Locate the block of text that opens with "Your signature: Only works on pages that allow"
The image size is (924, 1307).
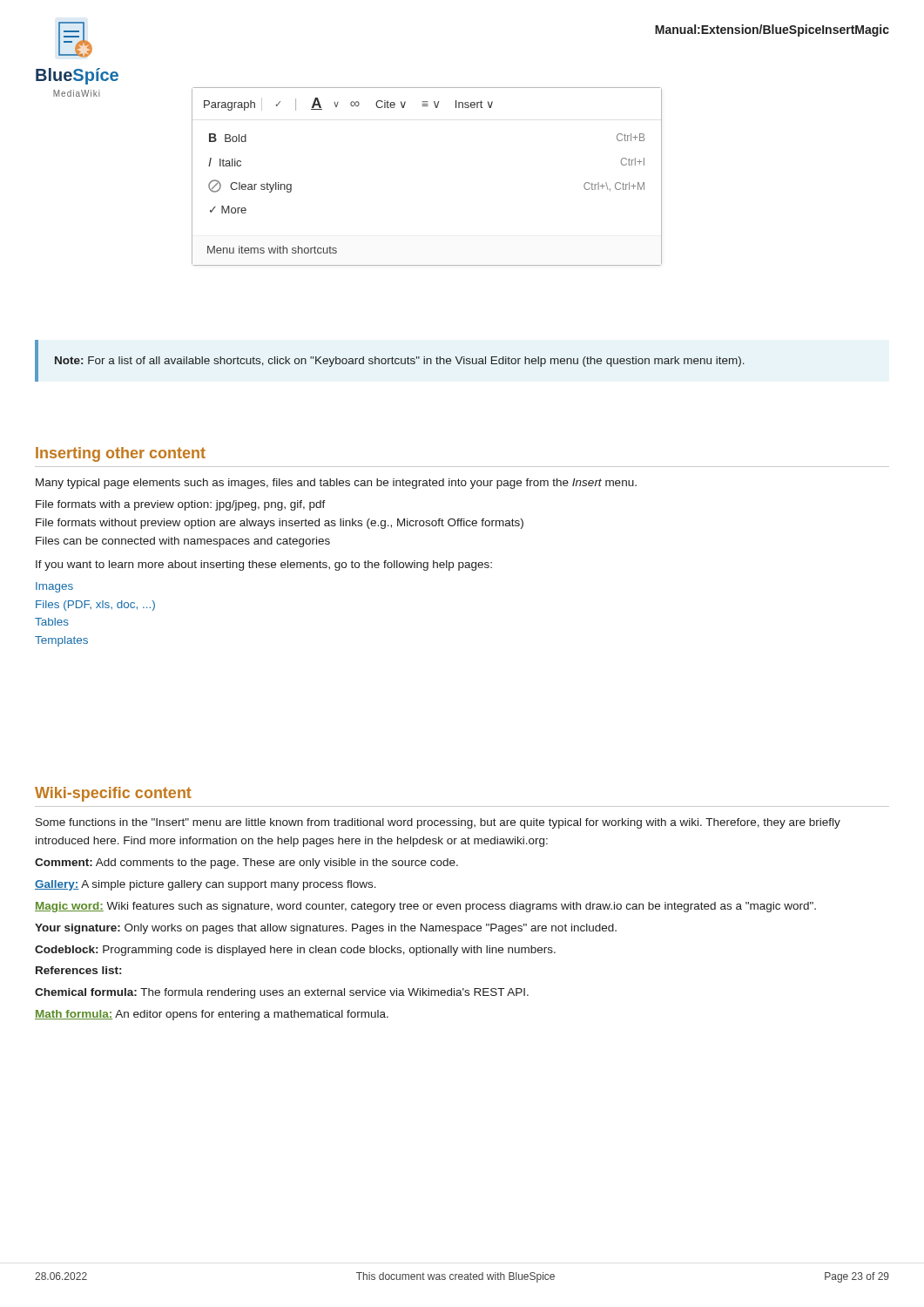[326, 927]
